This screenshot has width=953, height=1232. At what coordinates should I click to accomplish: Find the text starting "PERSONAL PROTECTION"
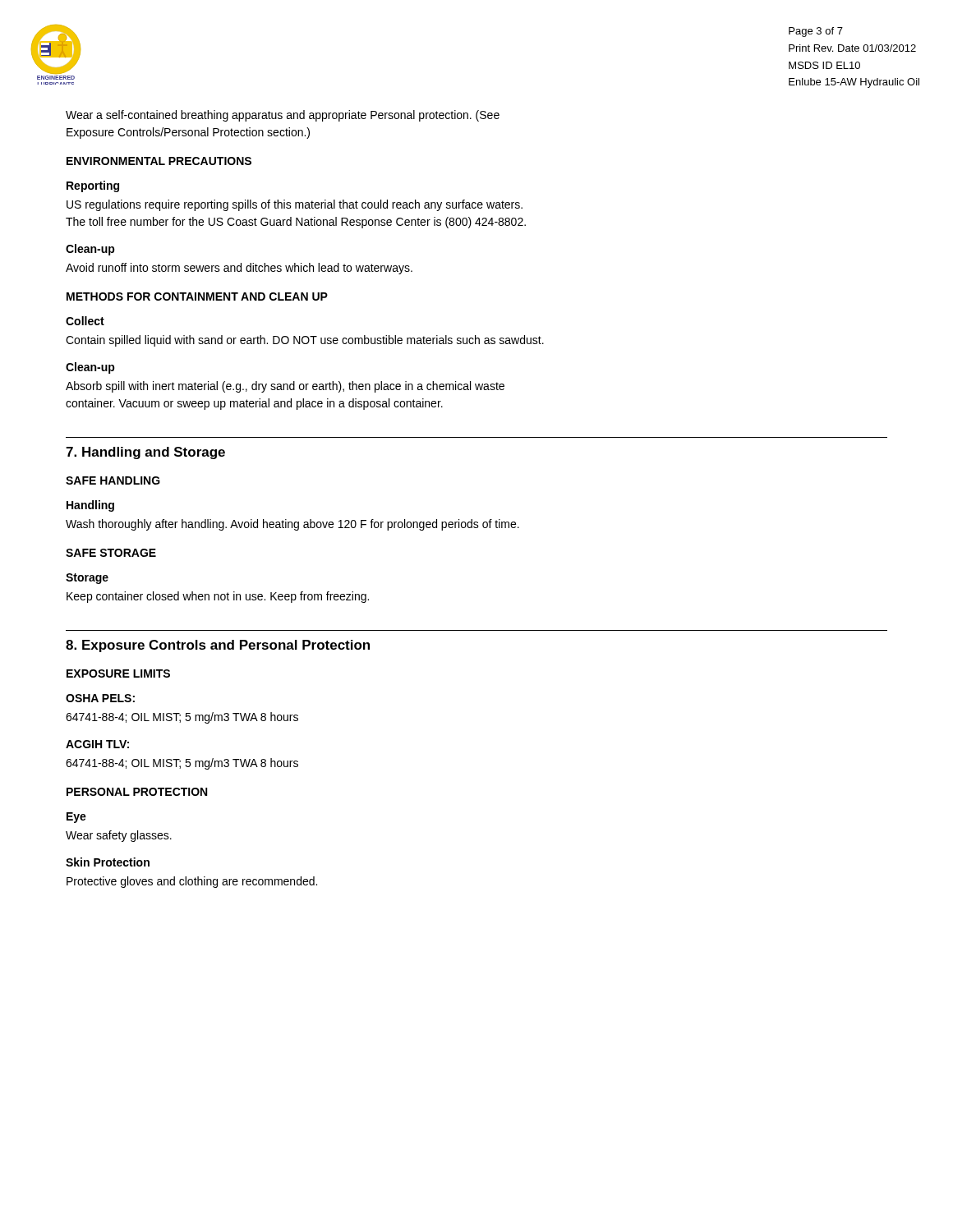(x=137, y=792)
